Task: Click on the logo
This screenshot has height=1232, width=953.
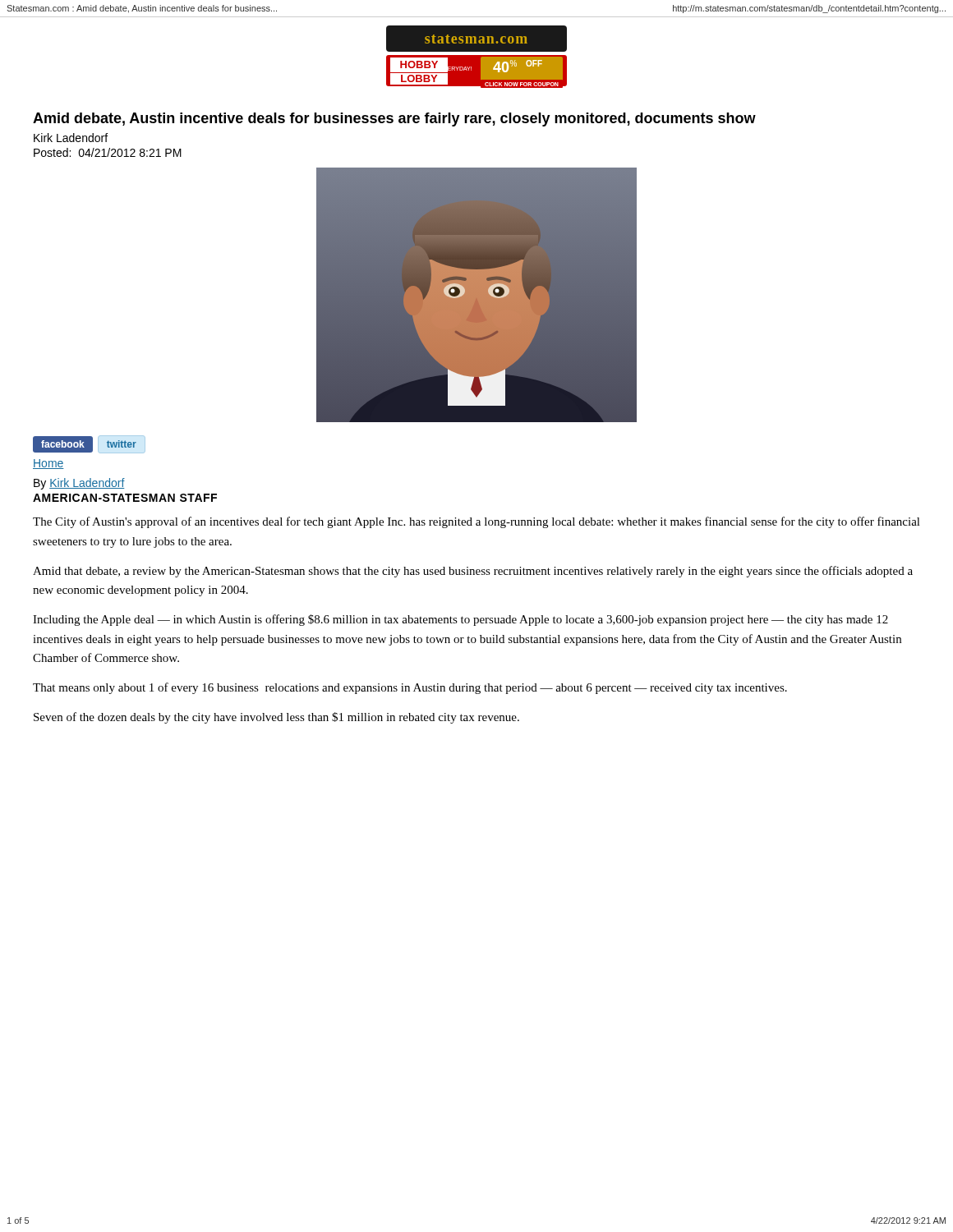Action: point(476,59)
